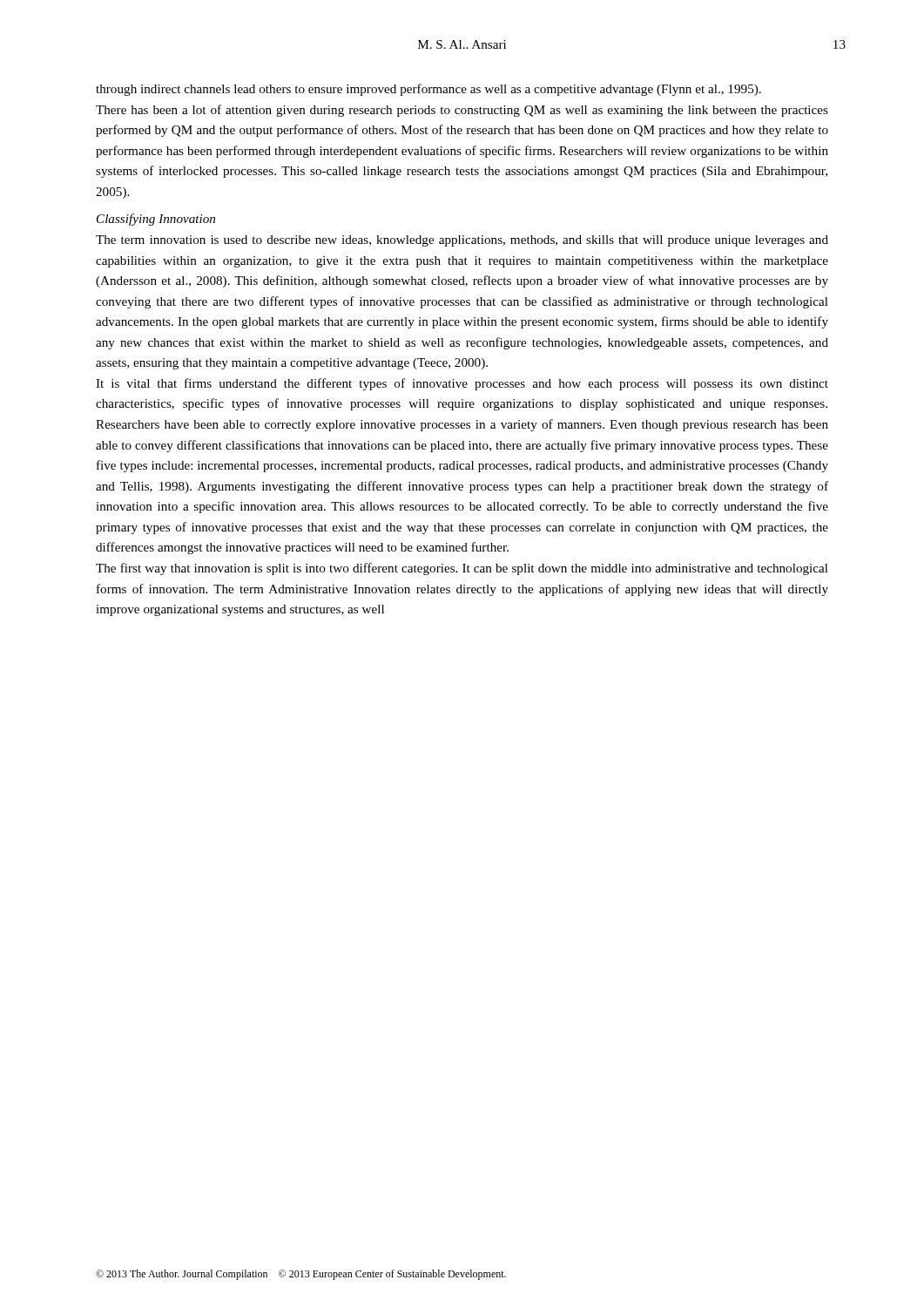Click the passage that begins "The term innovation is used"
The image size is (924, 1307).
462,301
